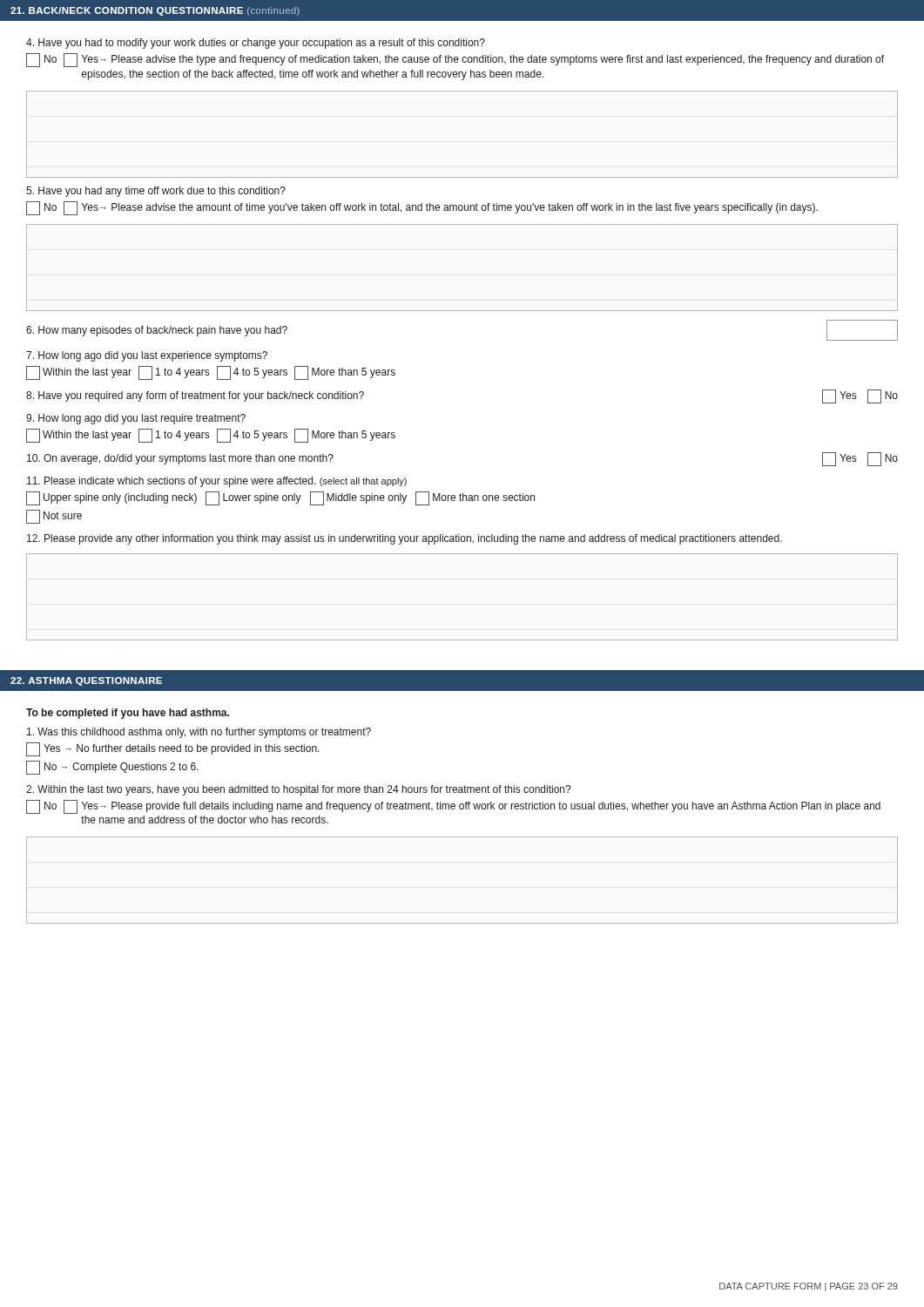Find the section header that says "22. ASTHMA QUESTIONNAIRE"
The image size is (924, 1307).
tap(87, 680)
